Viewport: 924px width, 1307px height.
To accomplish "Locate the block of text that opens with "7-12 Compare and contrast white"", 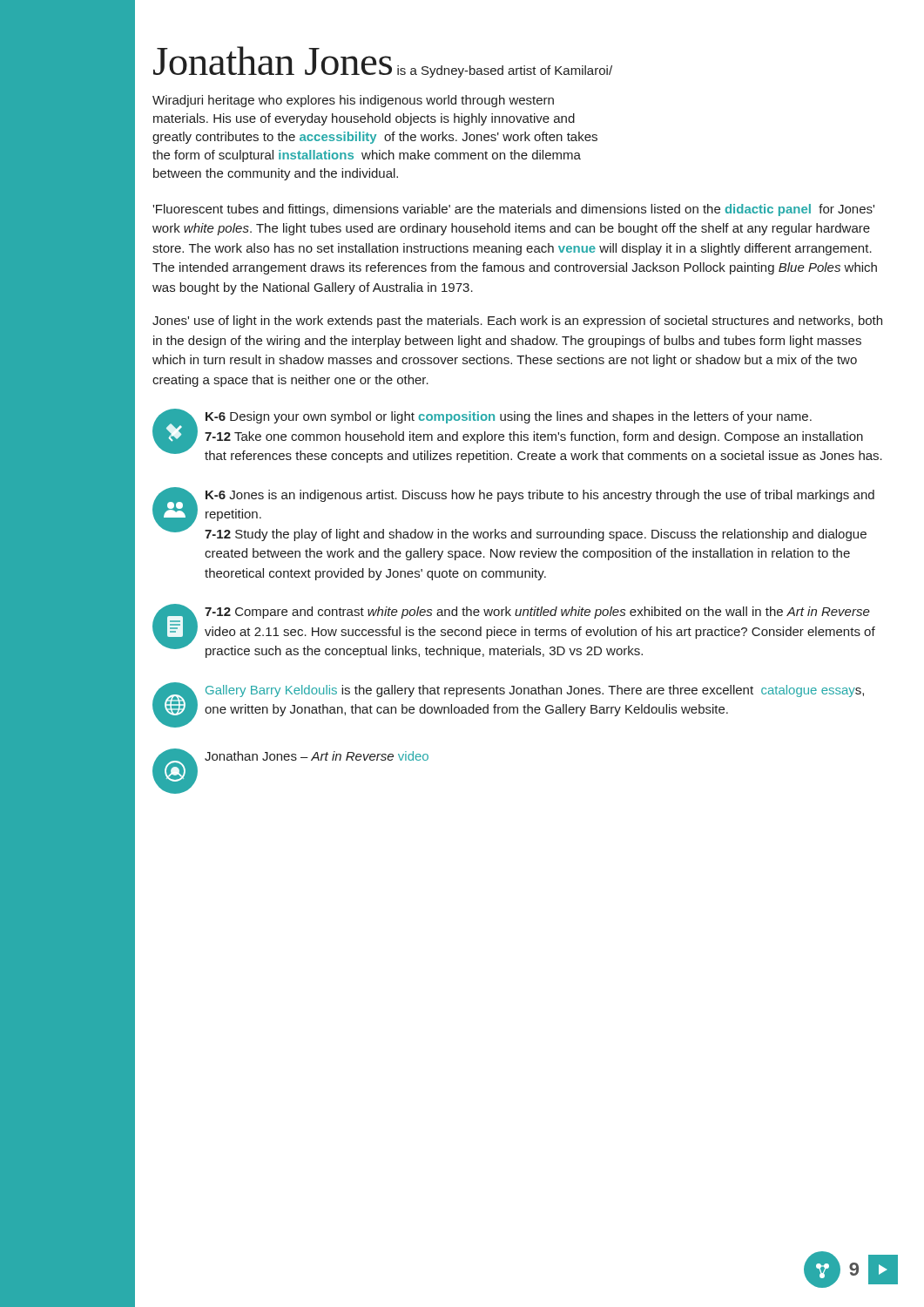I will pos(540,631).
